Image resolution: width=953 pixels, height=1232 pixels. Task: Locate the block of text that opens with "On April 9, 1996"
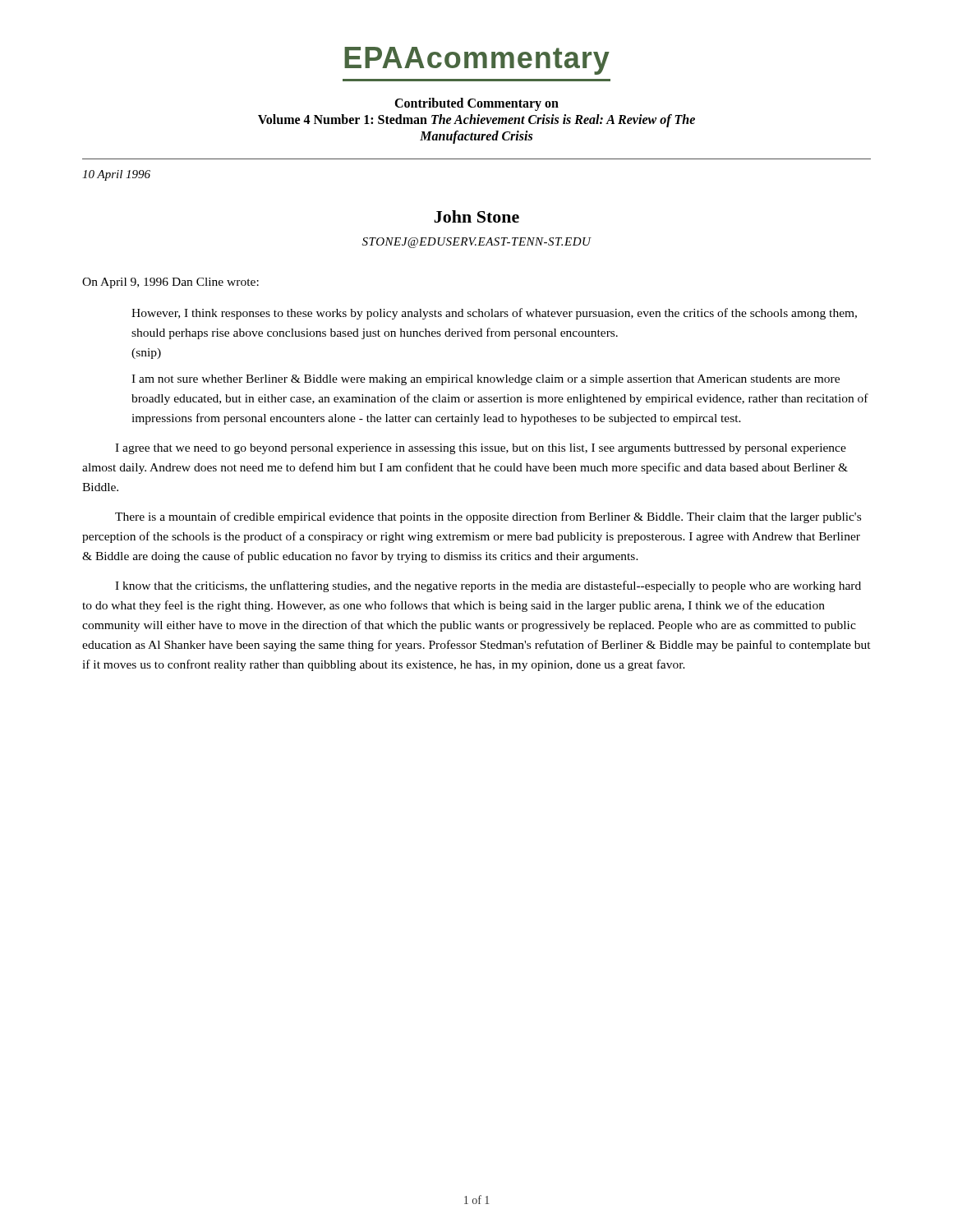click(171, 281)
